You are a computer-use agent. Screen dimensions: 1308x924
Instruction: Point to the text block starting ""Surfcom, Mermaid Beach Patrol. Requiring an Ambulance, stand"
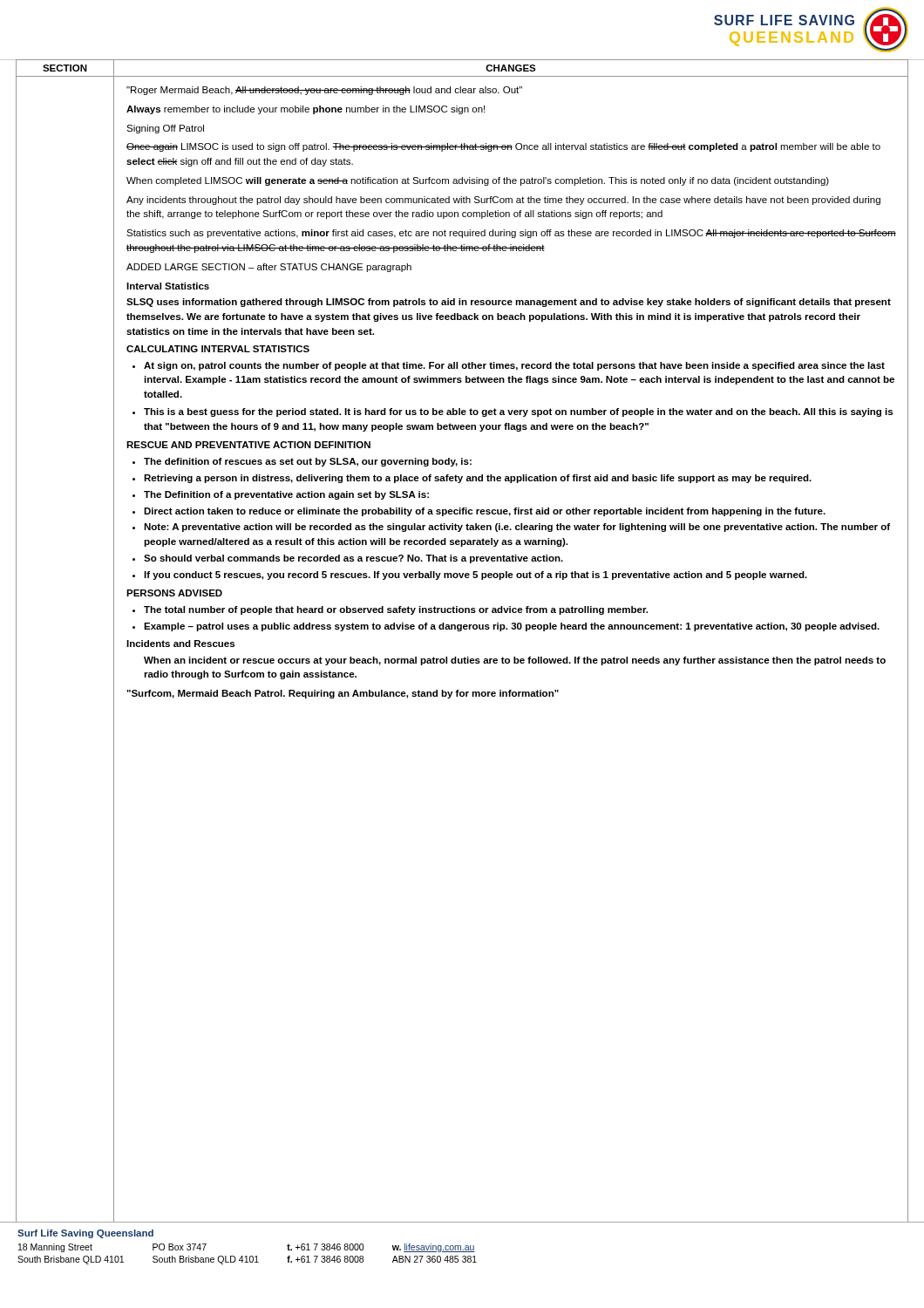pyautogui.click(x=343, y=693)
